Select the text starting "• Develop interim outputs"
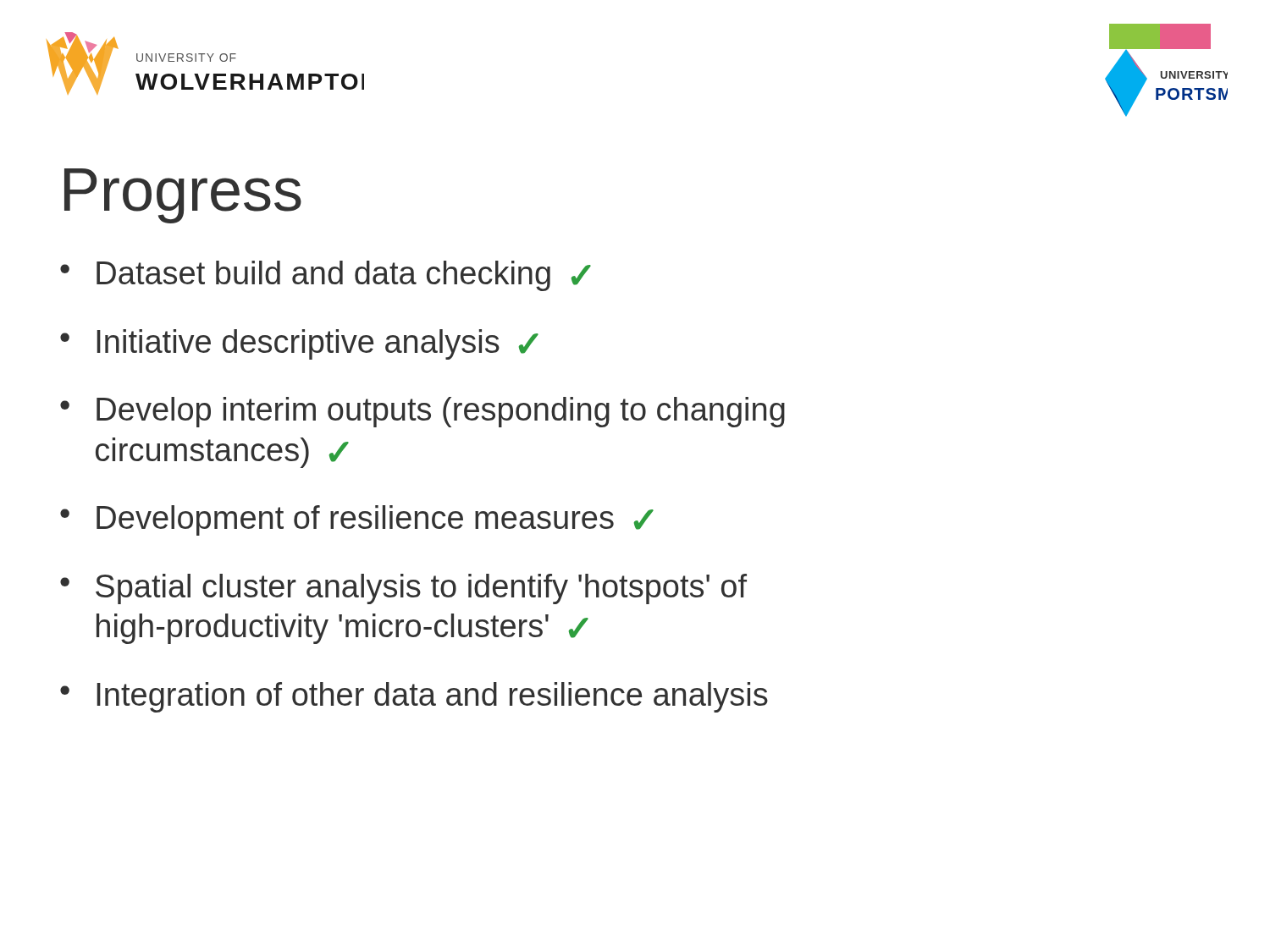1270x952 pixels. 423,432
